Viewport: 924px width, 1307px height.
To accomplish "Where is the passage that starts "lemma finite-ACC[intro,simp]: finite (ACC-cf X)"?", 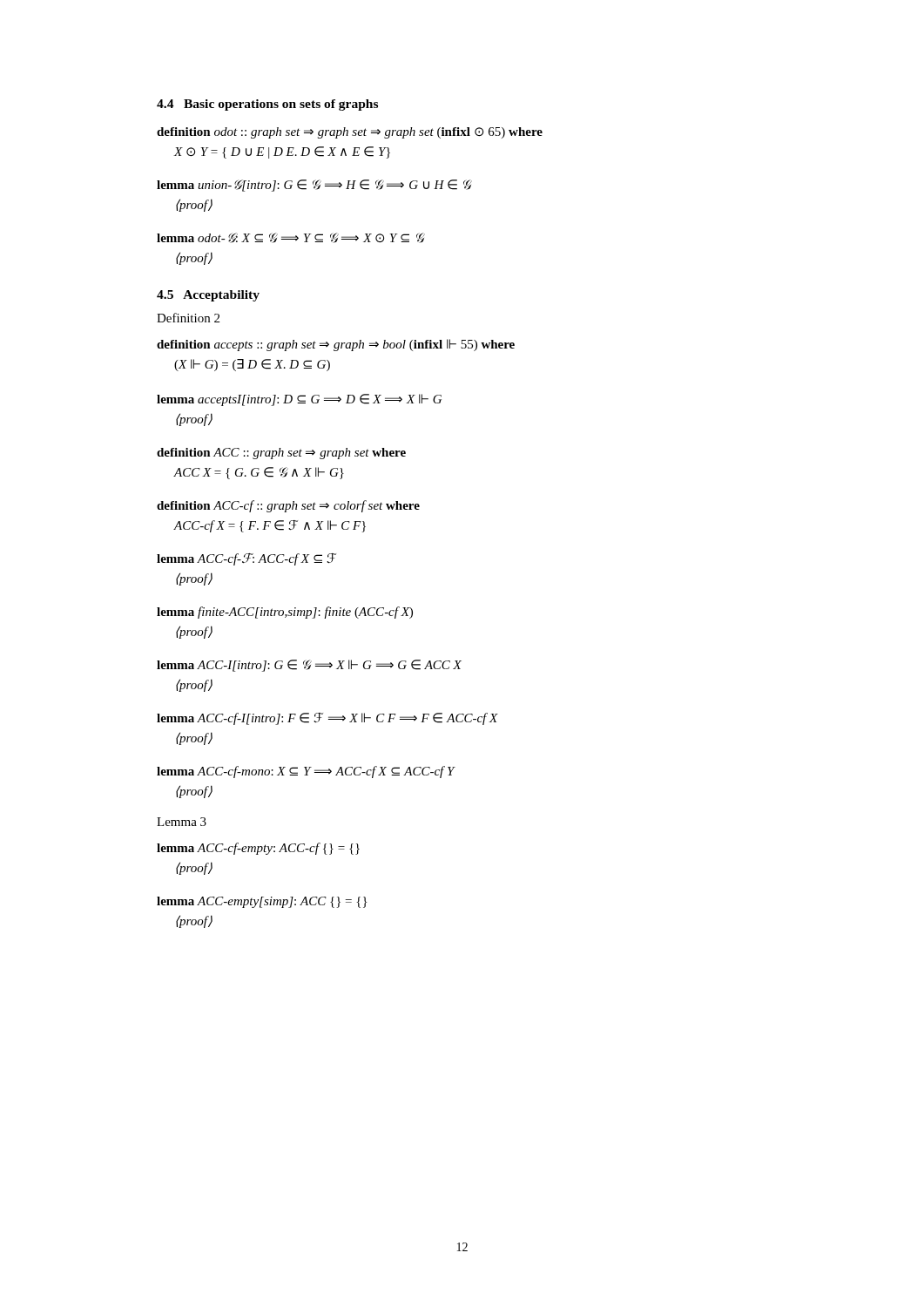I will [285, 621].
